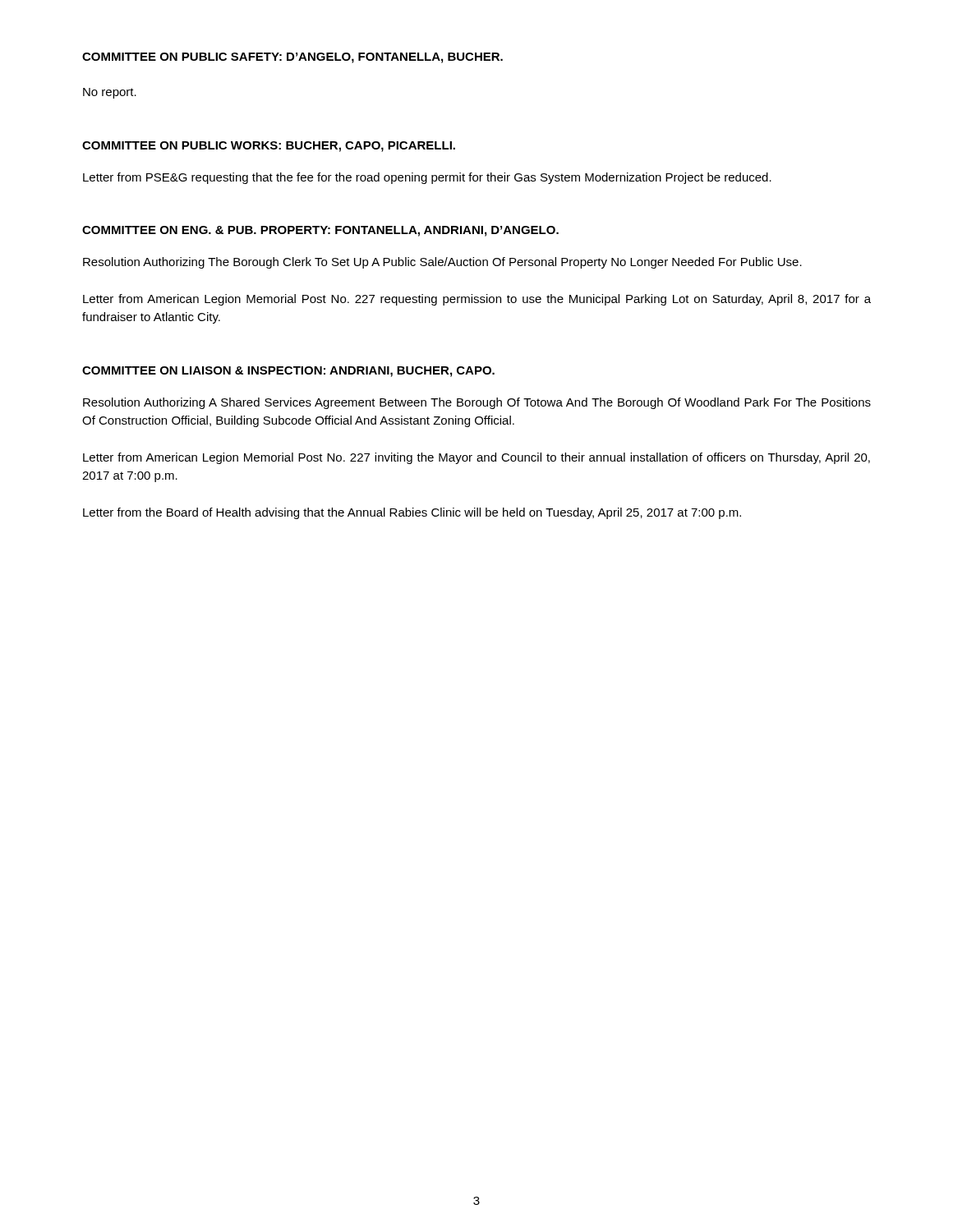This screenshot has height=1232, width=953.
Task: Locate the section header with the text "COMMITTEE ON PUBLIC SAFETY: D’ANGELO, FONTANELLA, BUCHER."
Action: [293, 56]
